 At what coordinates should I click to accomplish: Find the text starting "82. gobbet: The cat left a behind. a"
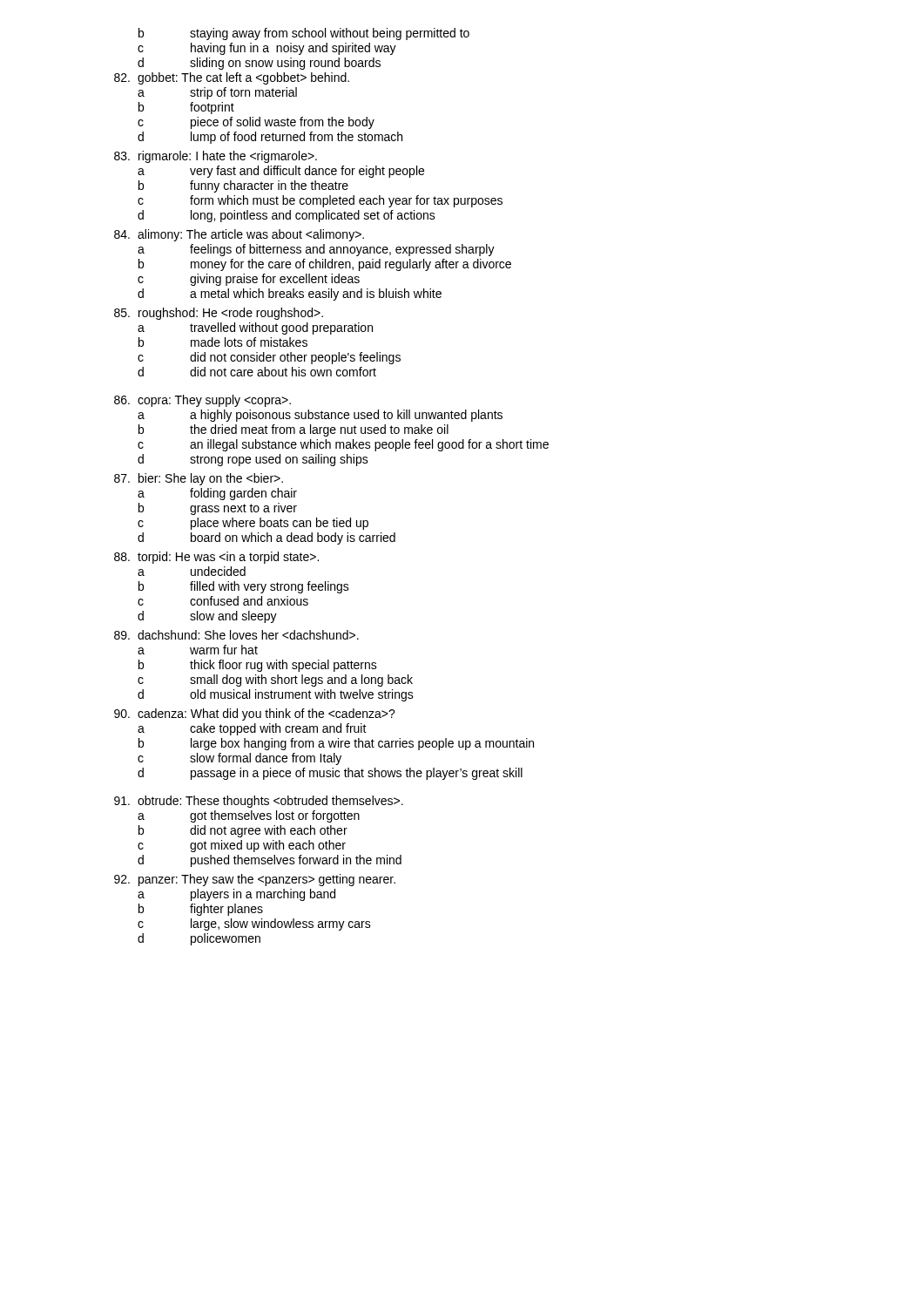point(232,78)
